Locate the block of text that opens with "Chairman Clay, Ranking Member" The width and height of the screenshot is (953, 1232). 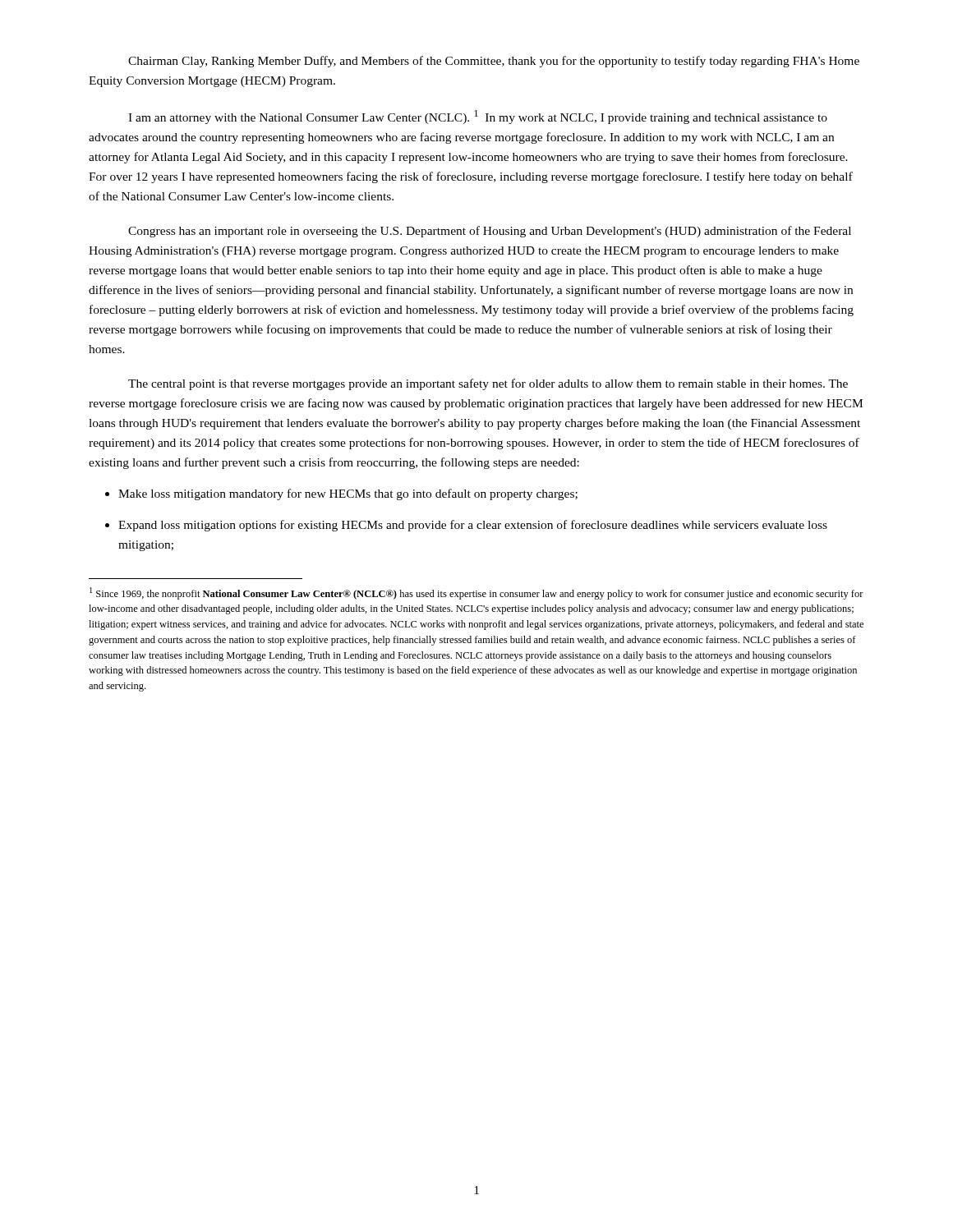coord(476,71)
